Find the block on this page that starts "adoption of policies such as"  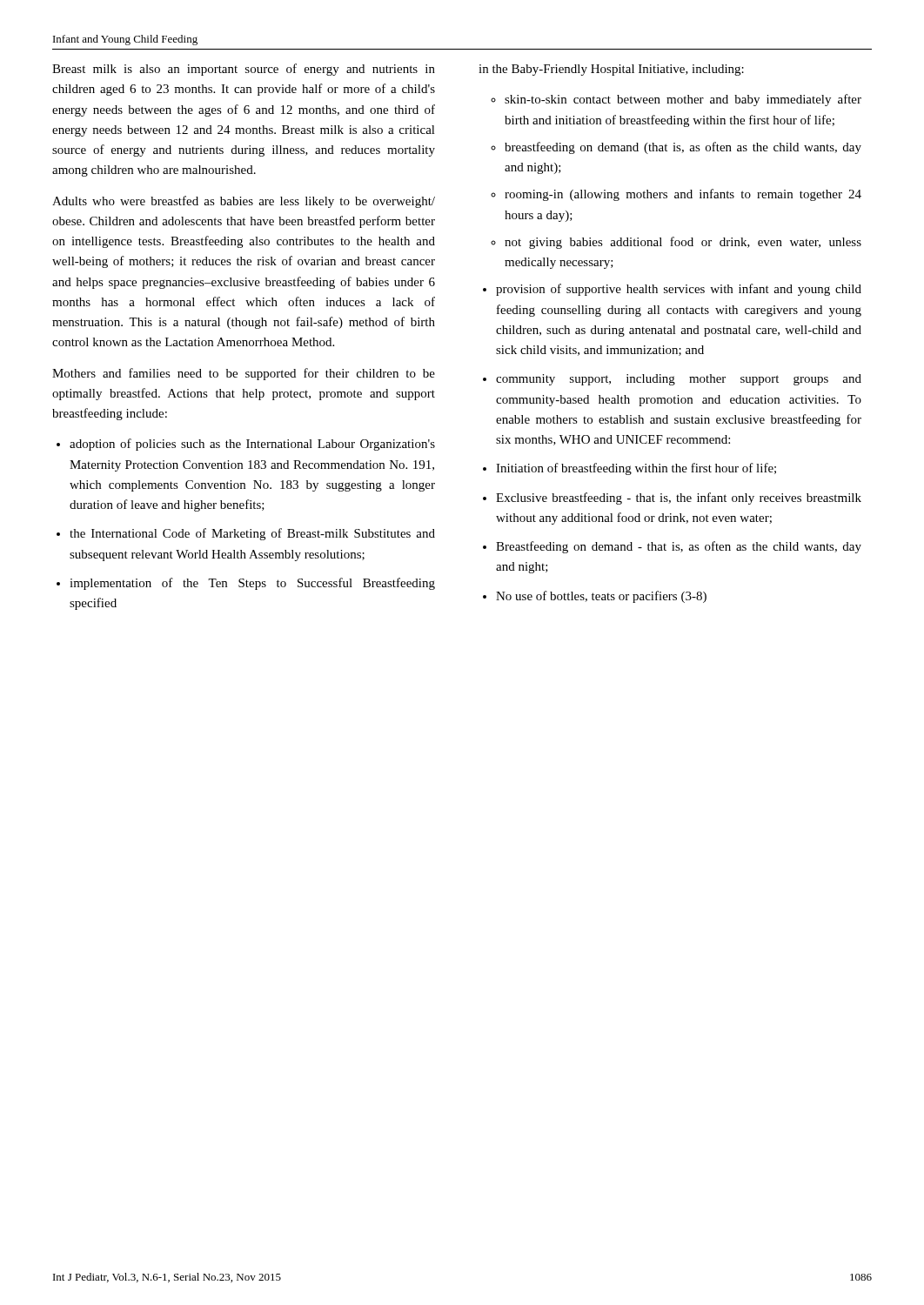(x=252, y=474)
